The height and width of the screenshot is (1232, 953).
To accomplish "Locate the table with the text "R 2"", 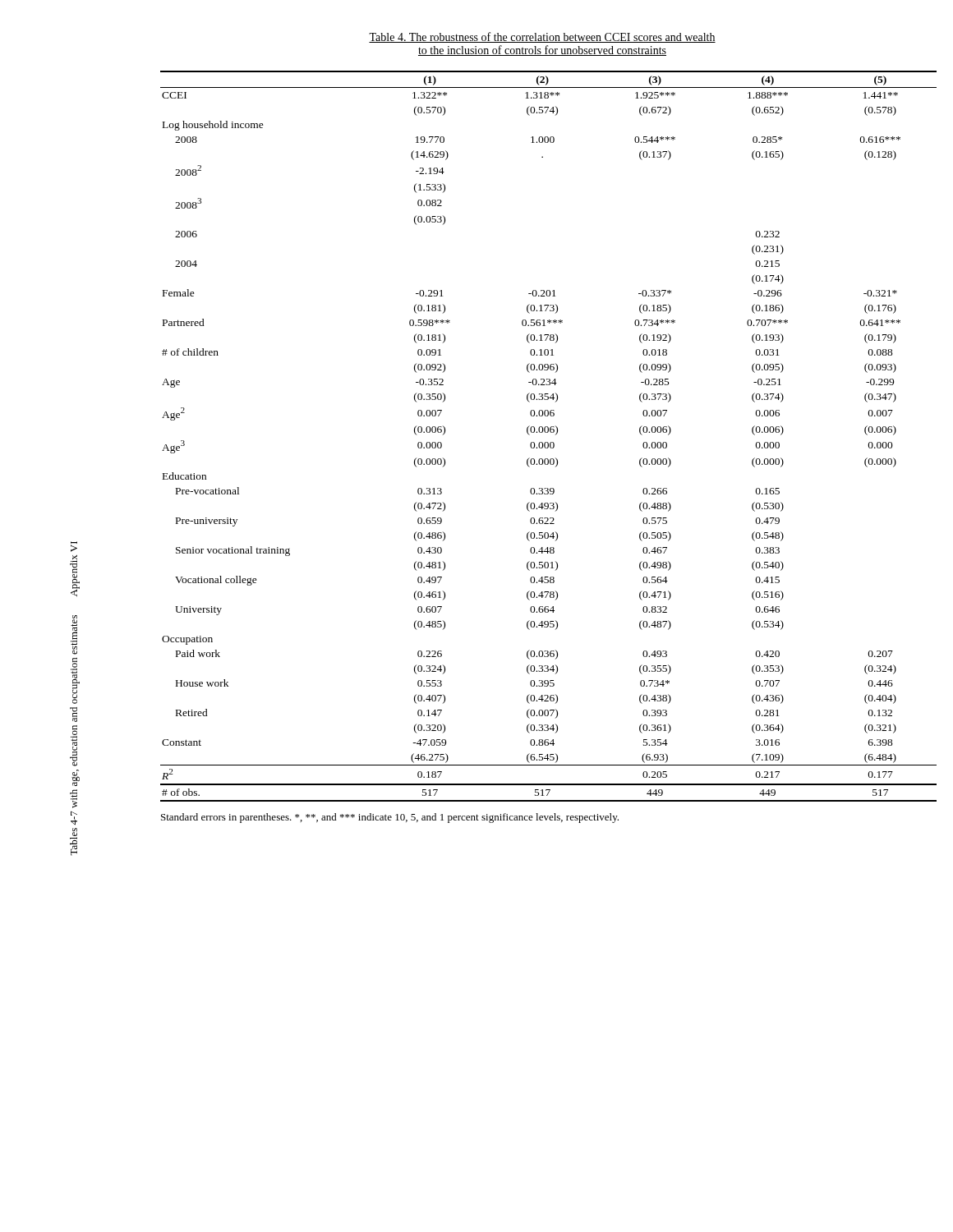I will (548, 436).
